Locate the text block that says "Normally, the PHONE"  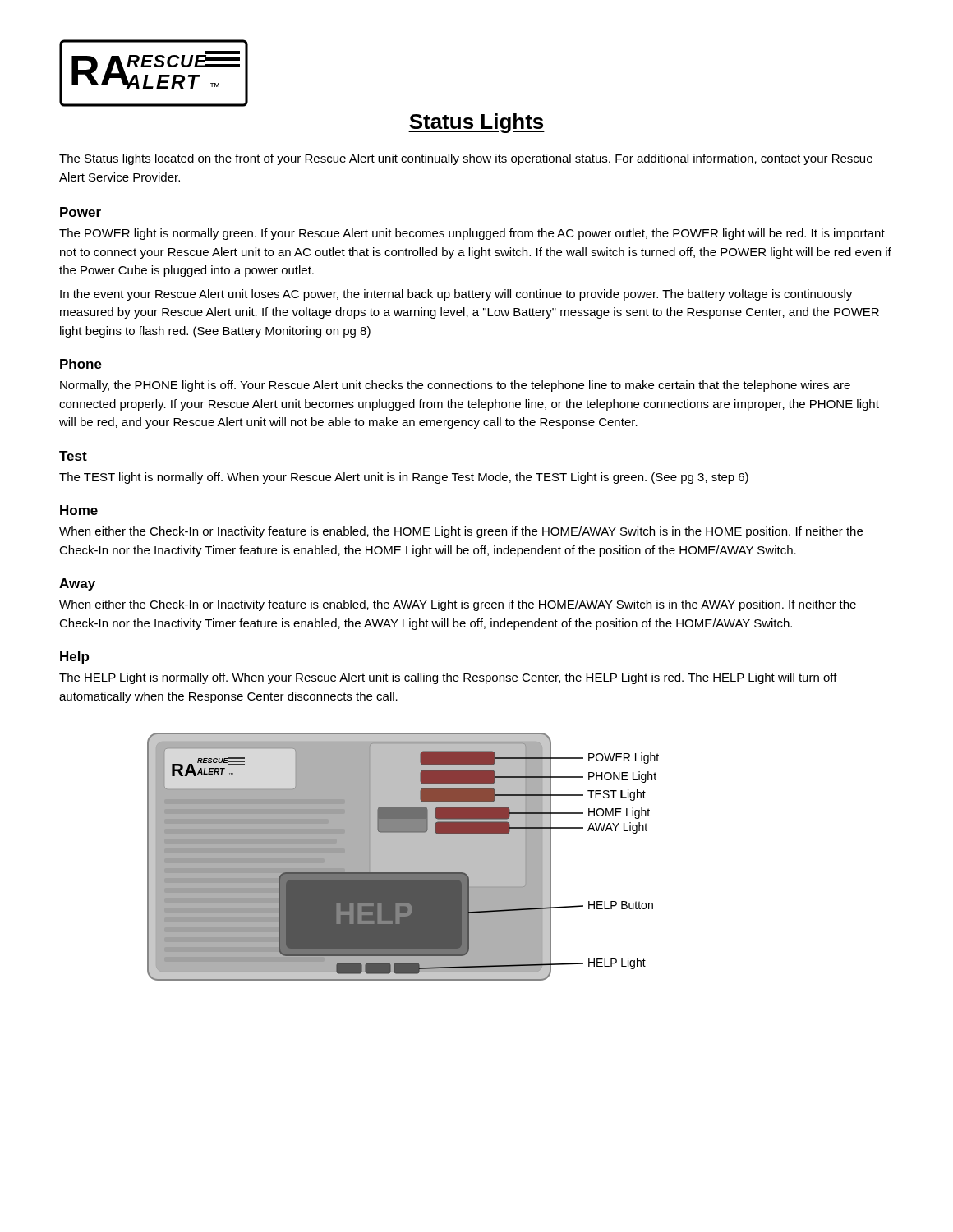469,403
